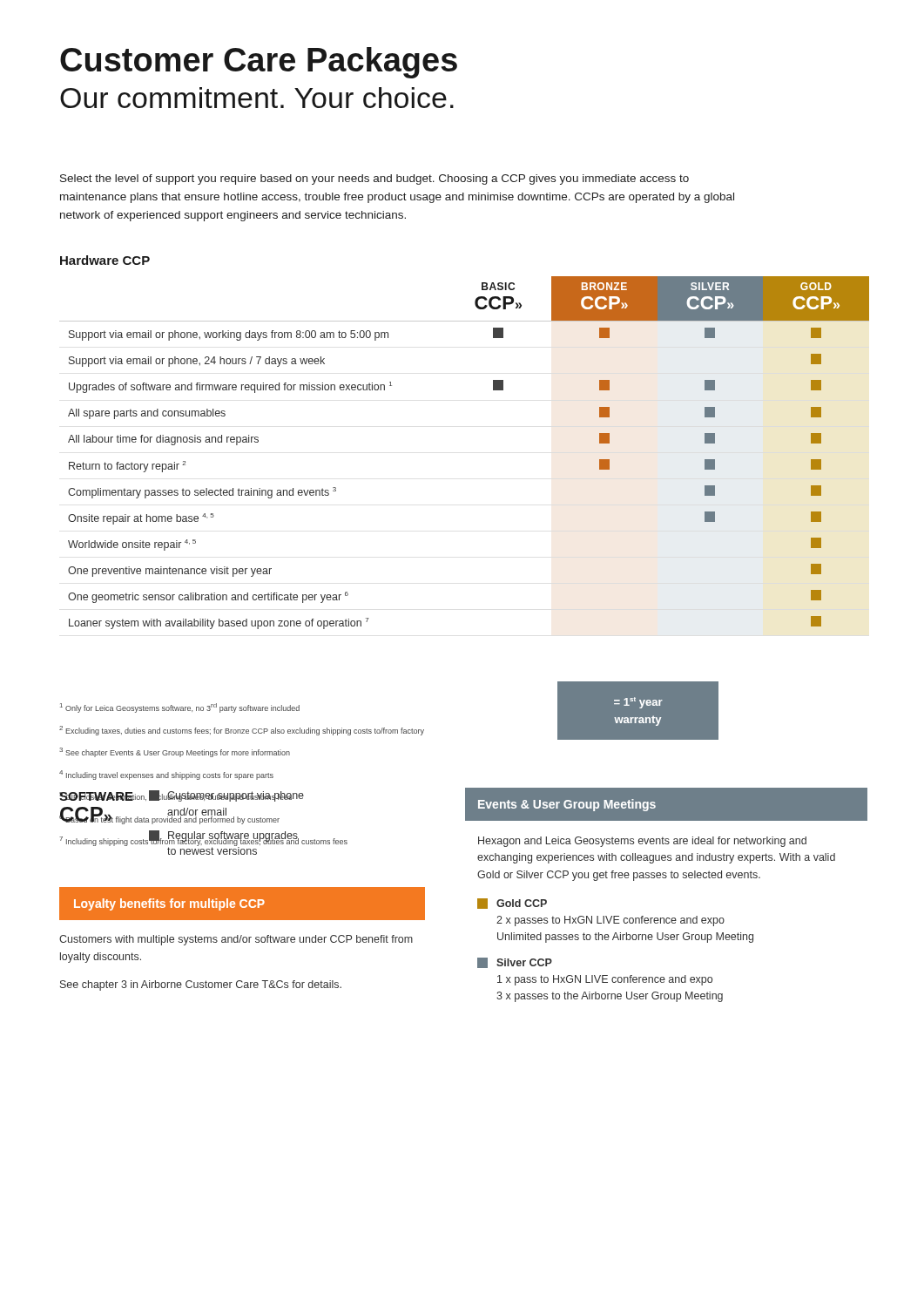Click on the element starting "Select the level of"

(x=397, y=196)
